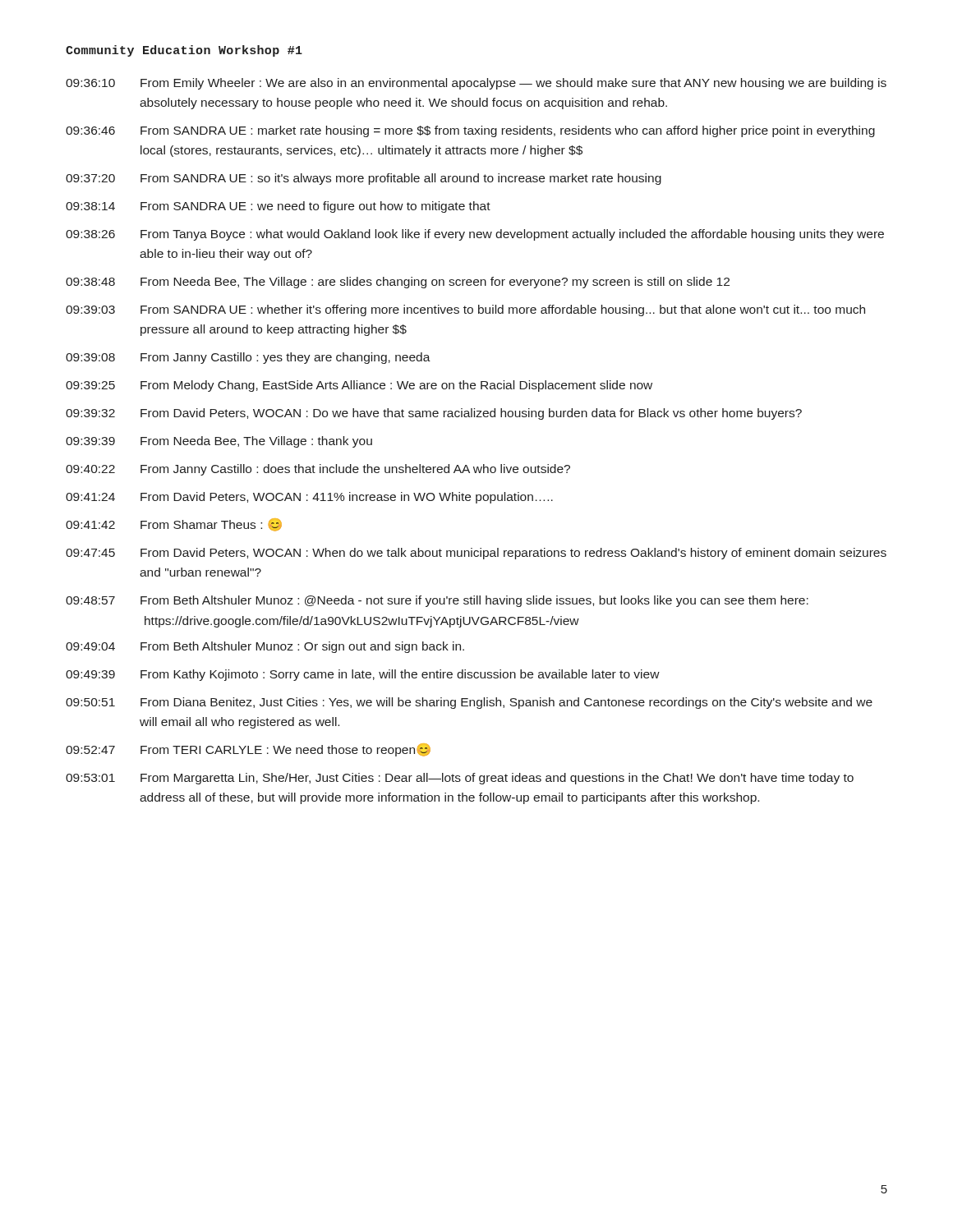Point to the text starting "09:40:22 From Janny Castillo"
953x1232 pixels.
pos(476,469)
